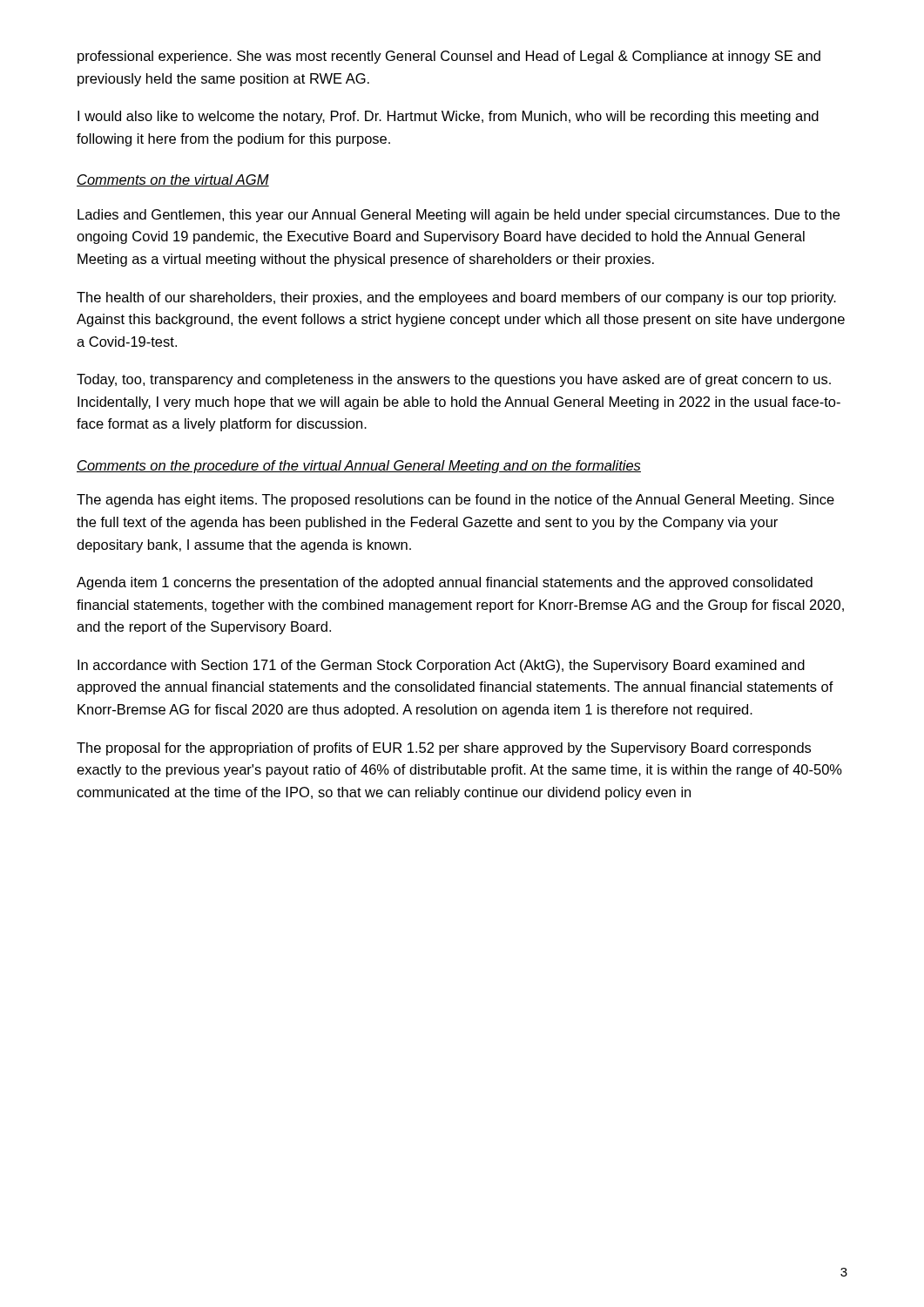Point to the passage starting "I would also like to"
Image resolution: width=924 pixels, height=1307 pixels.
(448, 127)
